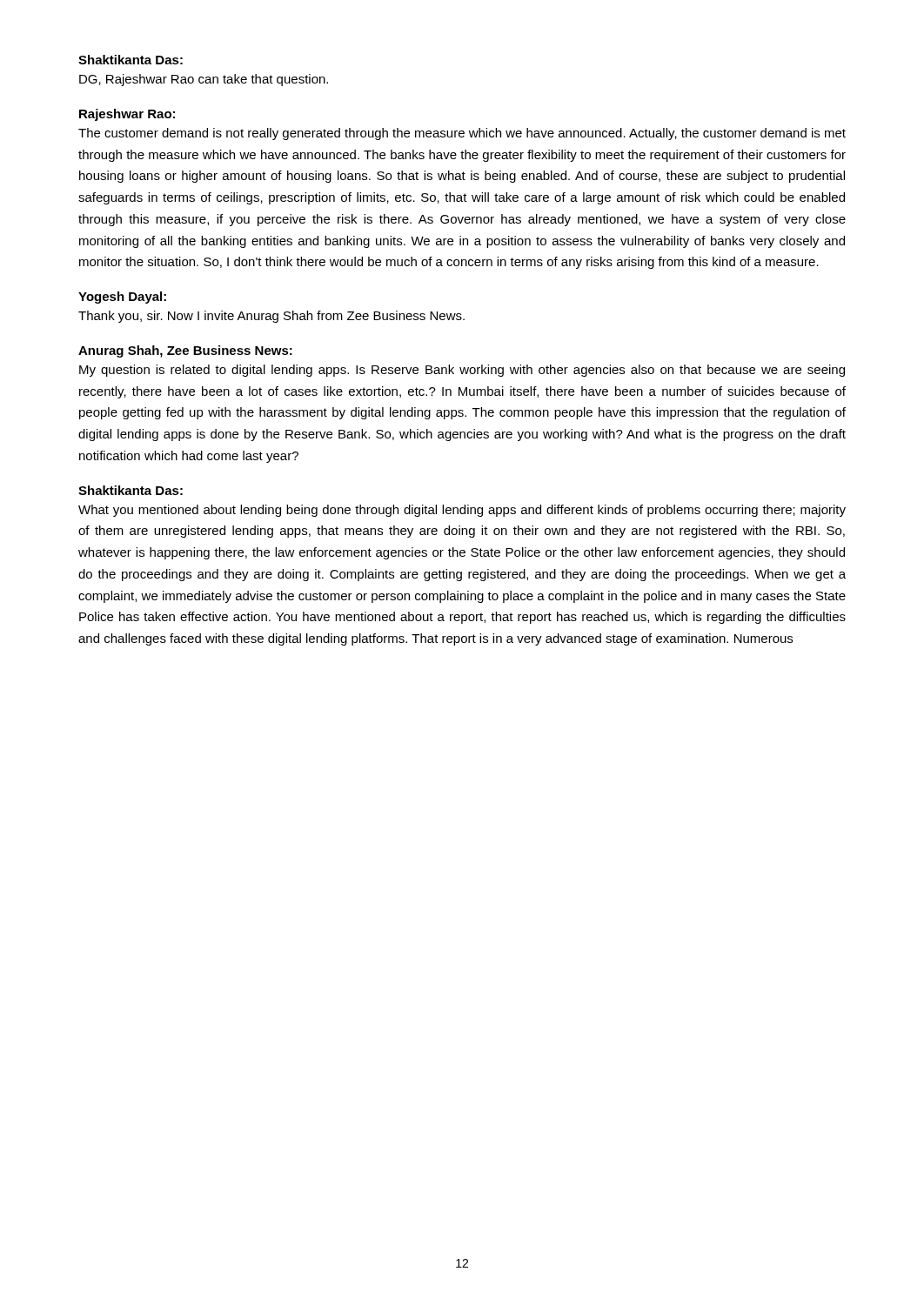Image resolution: width=924 pixels, height=1305 pixels.
Task: Find the block on this page that starts "Anurag Shah, Zee Business"
Action: (x=462, y=405)
